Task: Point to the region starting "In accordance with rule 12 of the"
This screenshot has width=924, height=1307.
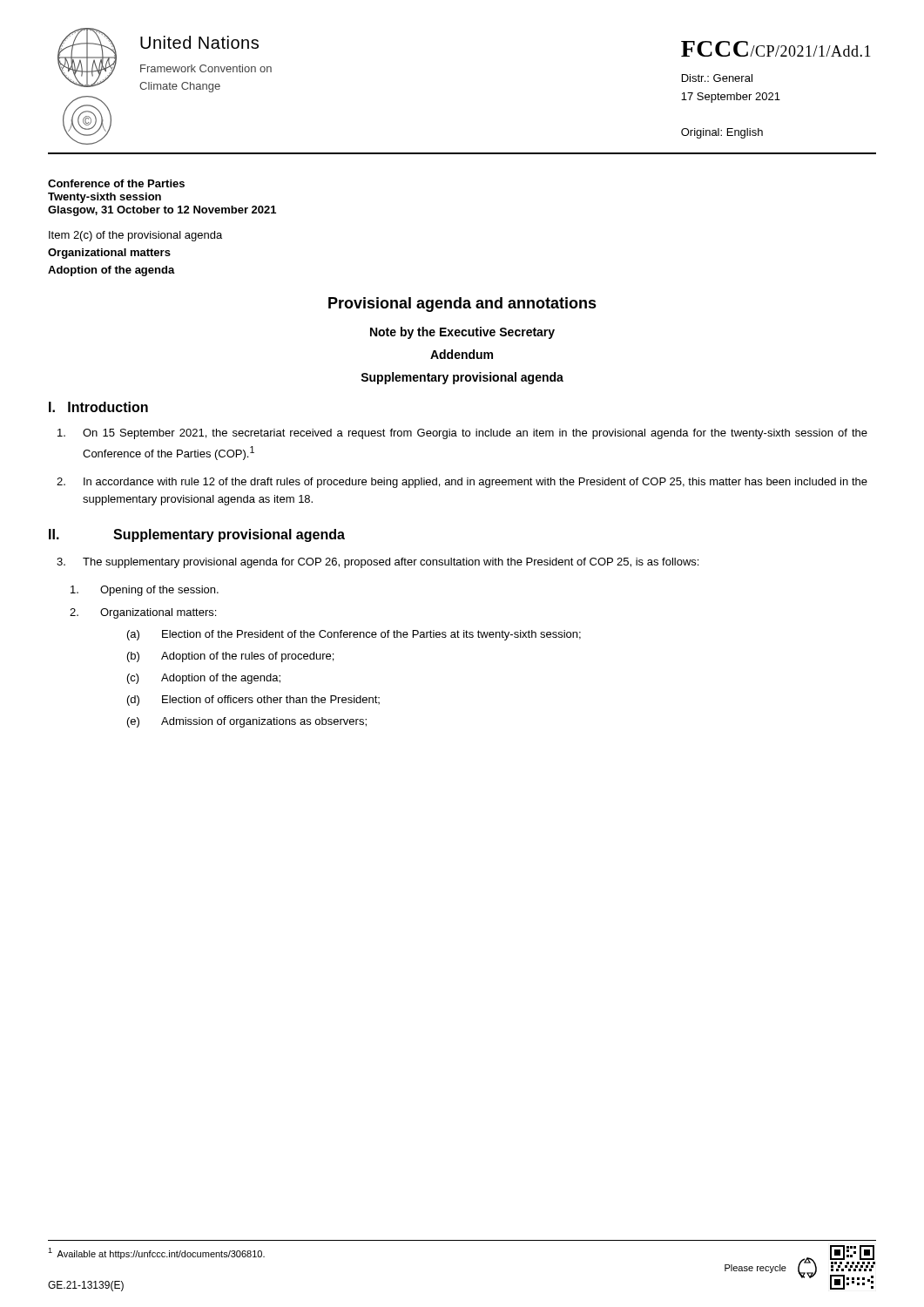Action: (x=462, y=491)
